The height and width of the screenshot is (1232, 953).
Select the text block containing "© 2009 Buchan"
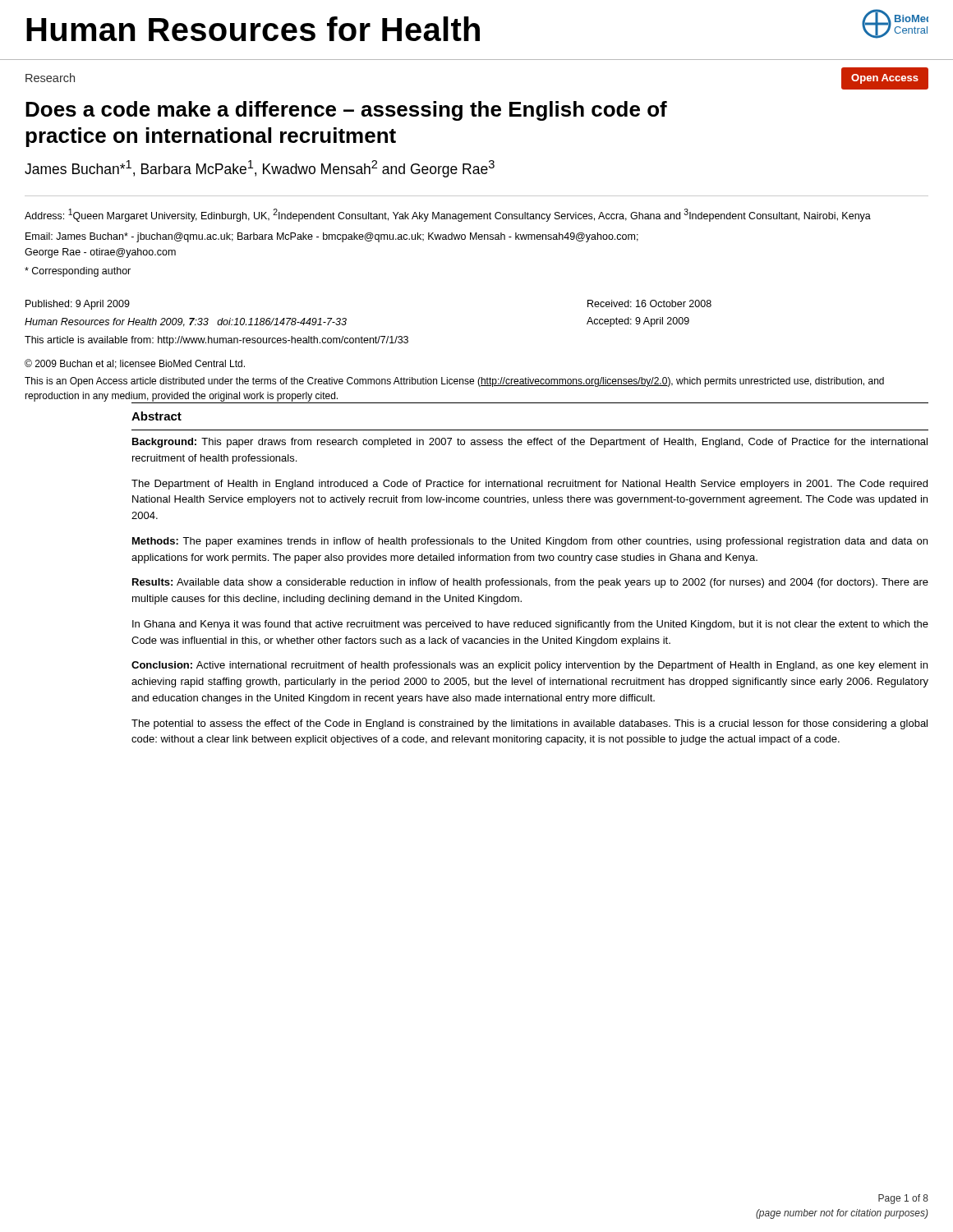pyautogui.click(x=135, y=364)
